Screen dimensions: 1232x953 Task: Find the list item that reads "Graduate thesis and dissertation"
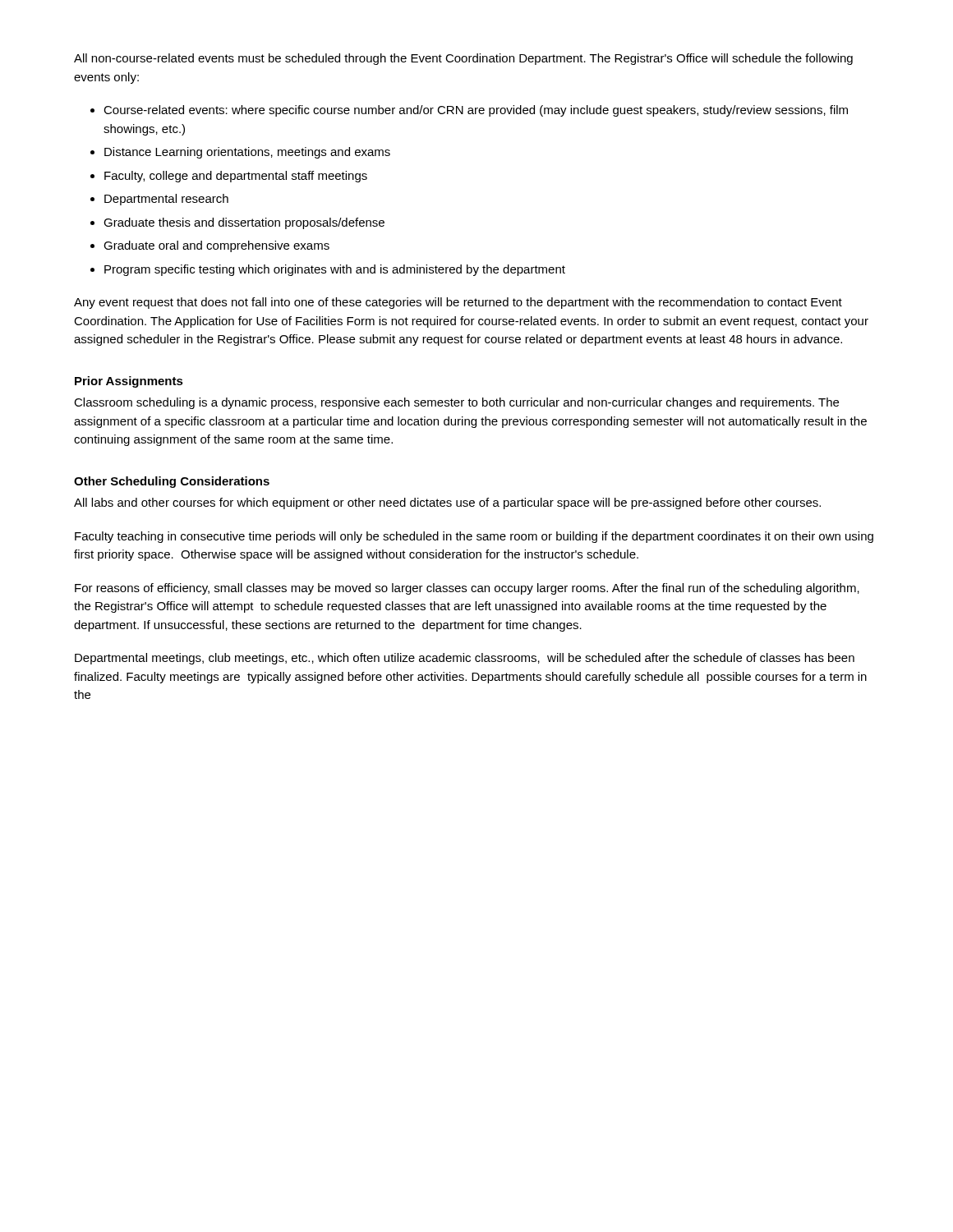click(244, 222)
